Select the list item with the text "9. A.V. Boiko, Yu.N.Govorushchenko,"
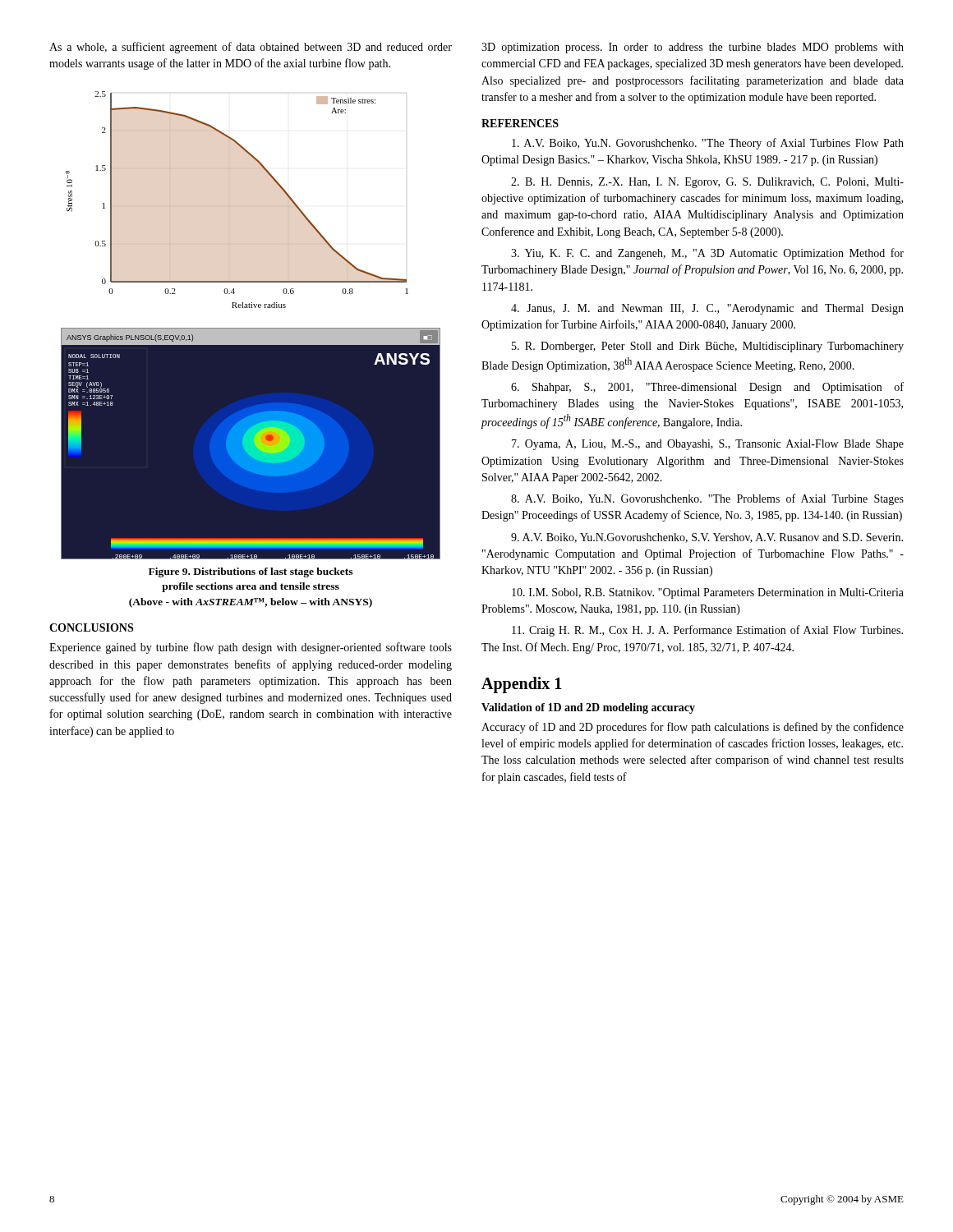This screenshot has height=1232, width=953. pos(693,554)
